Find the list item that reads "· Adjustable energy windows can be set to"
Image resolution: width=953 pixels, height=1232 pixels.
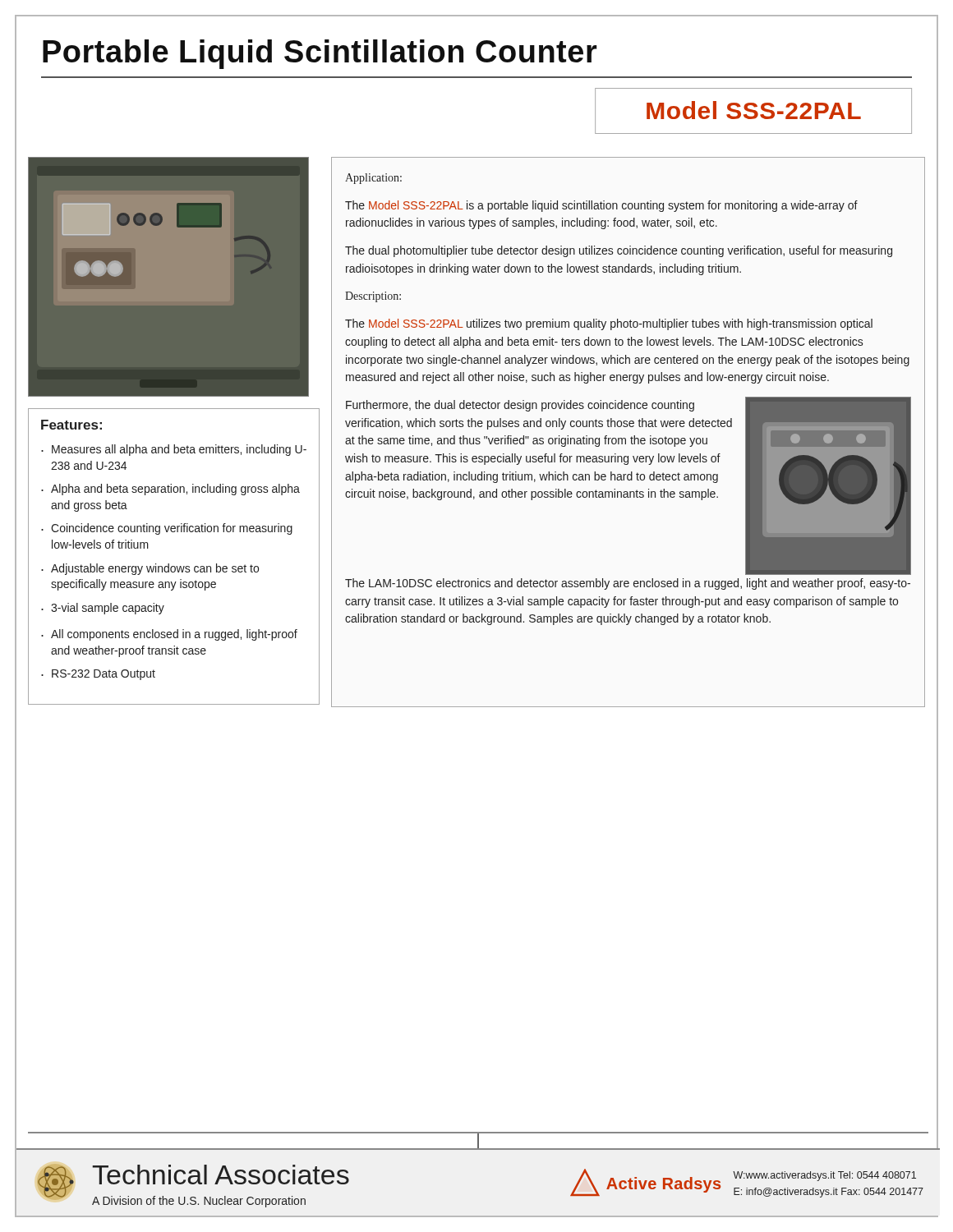click(x=174, y=577)
